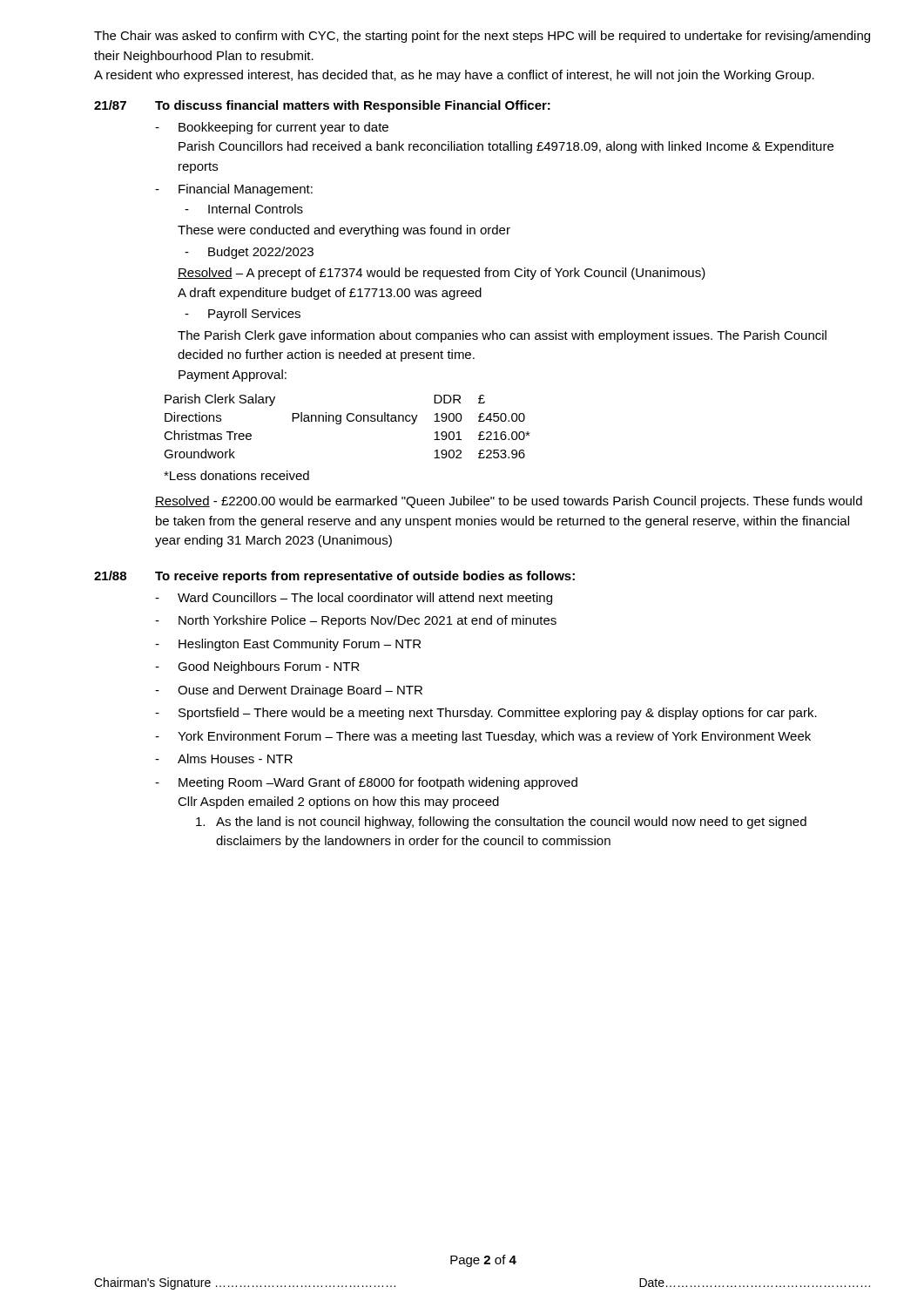
Task: Navigate to the text starting "- York Environment Forum"
Action: pos(513,736)
